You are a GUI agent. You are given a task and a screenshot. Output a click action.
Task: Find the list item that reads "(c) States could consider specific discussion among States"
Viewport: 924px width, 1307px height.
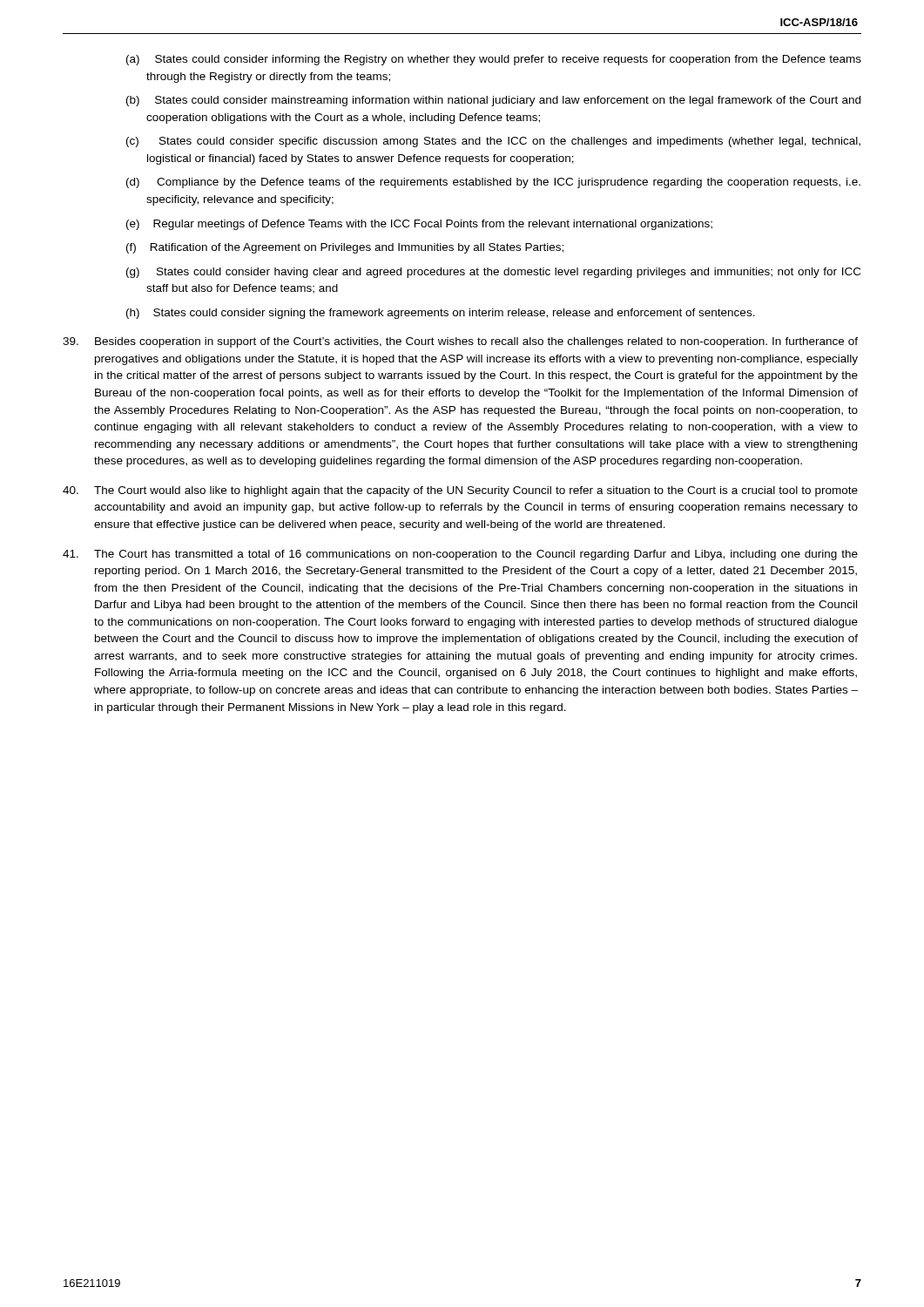pos(493,149)
